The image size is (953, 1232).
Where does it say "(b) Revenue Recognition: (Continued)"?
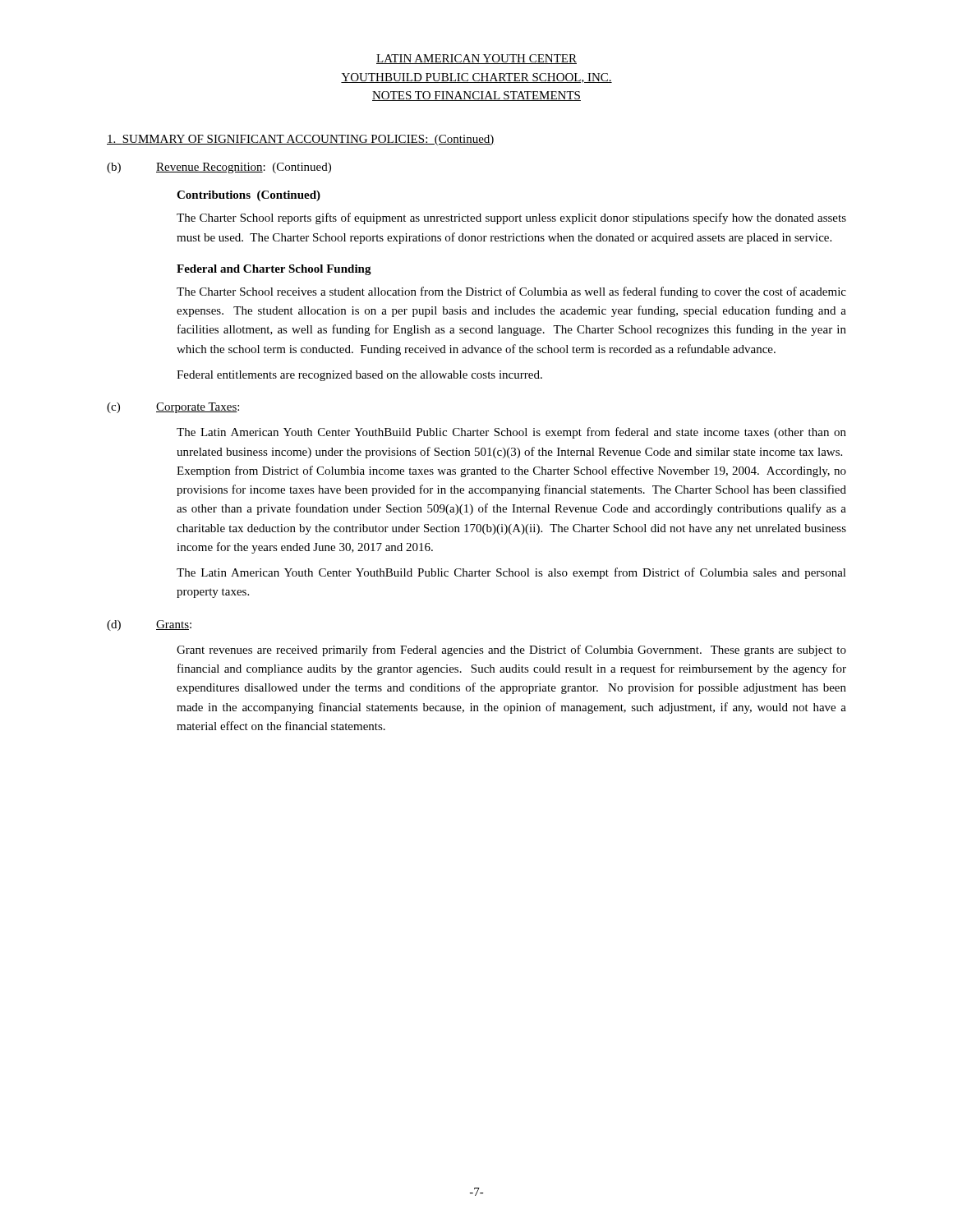pos(219,167)
